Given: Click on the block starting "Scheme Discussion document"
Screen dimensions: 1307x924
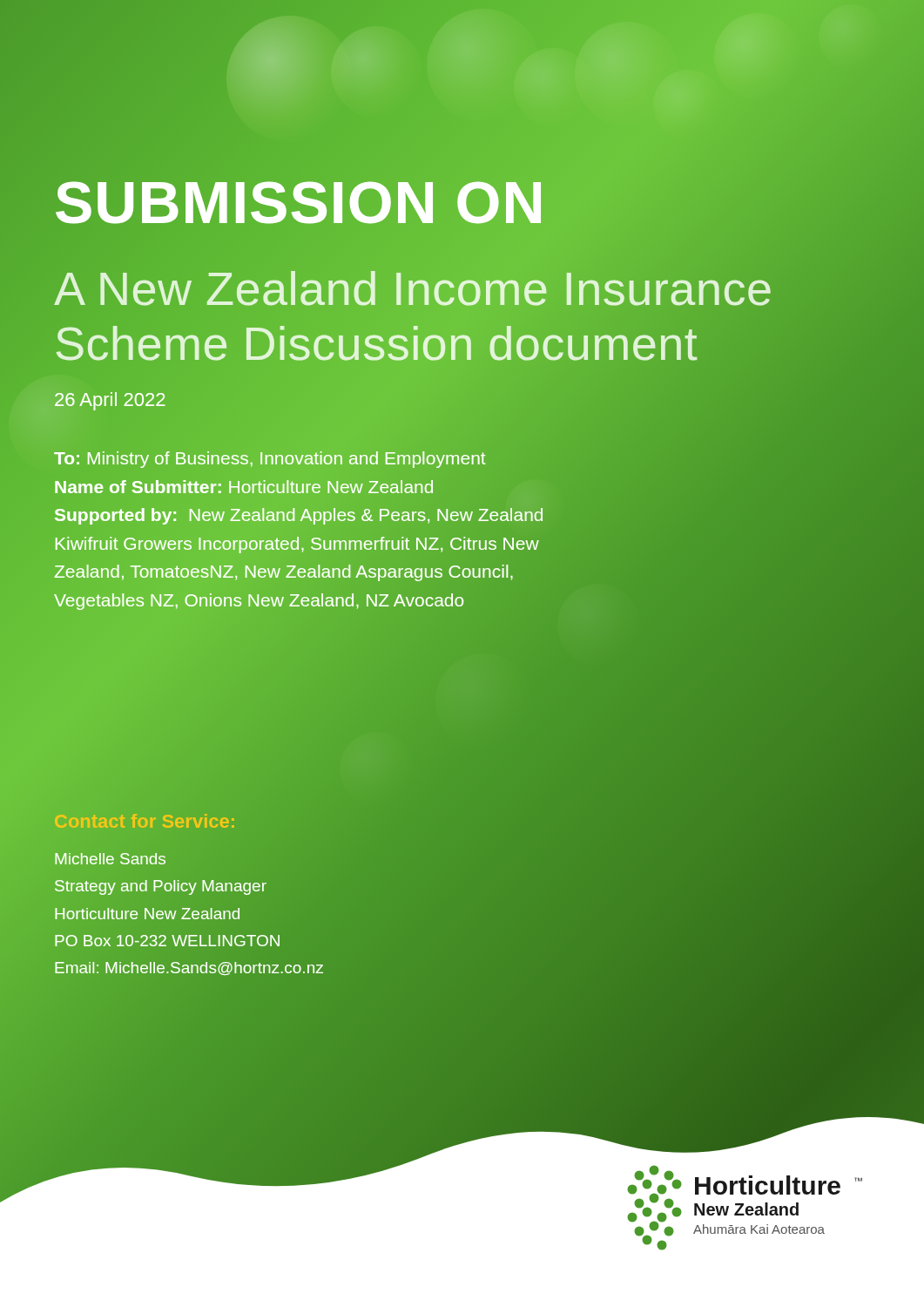Looking at the screenshot, I should [376, 343].
